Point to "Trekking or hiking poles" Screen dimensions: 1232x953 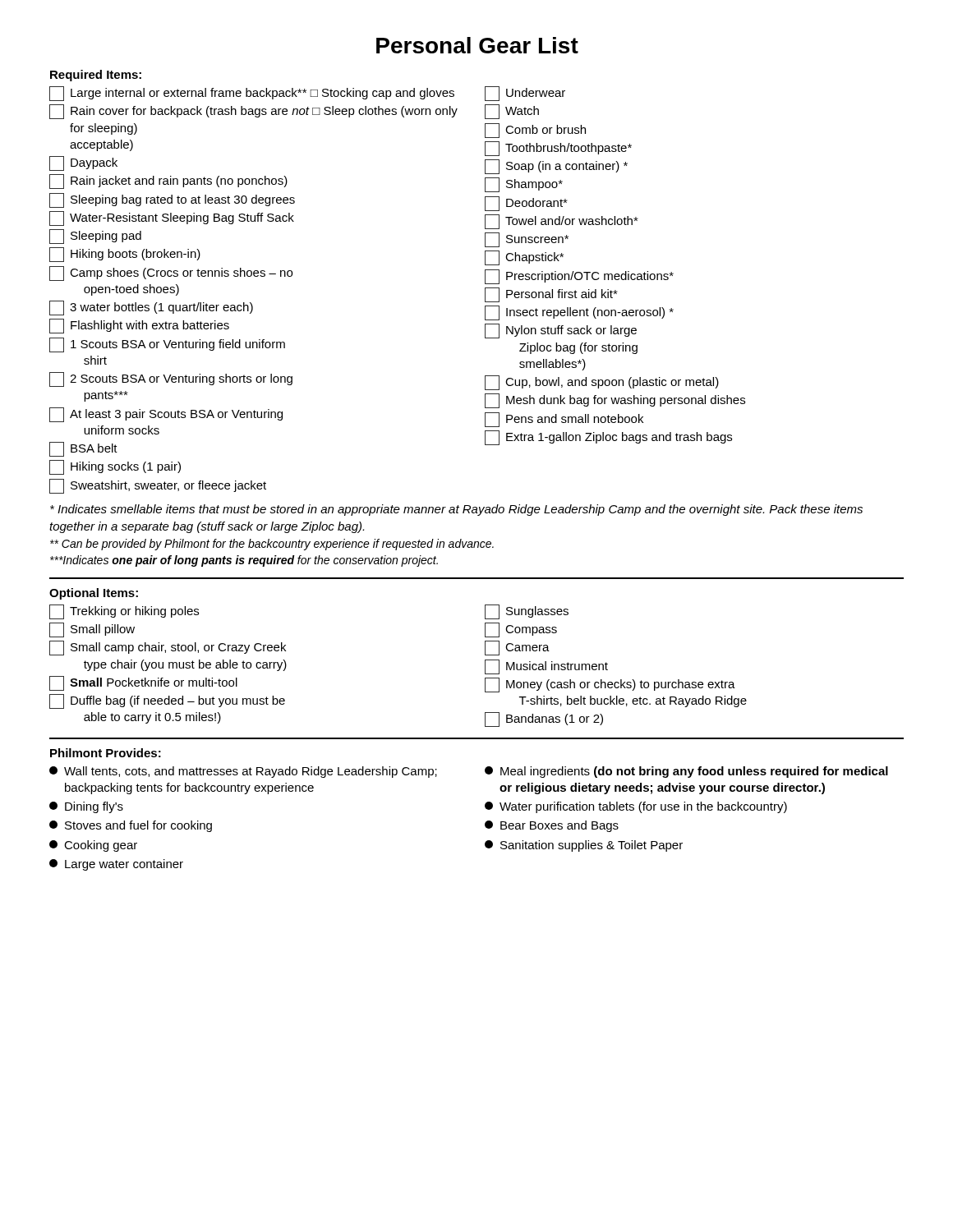(x=124, y=612)
